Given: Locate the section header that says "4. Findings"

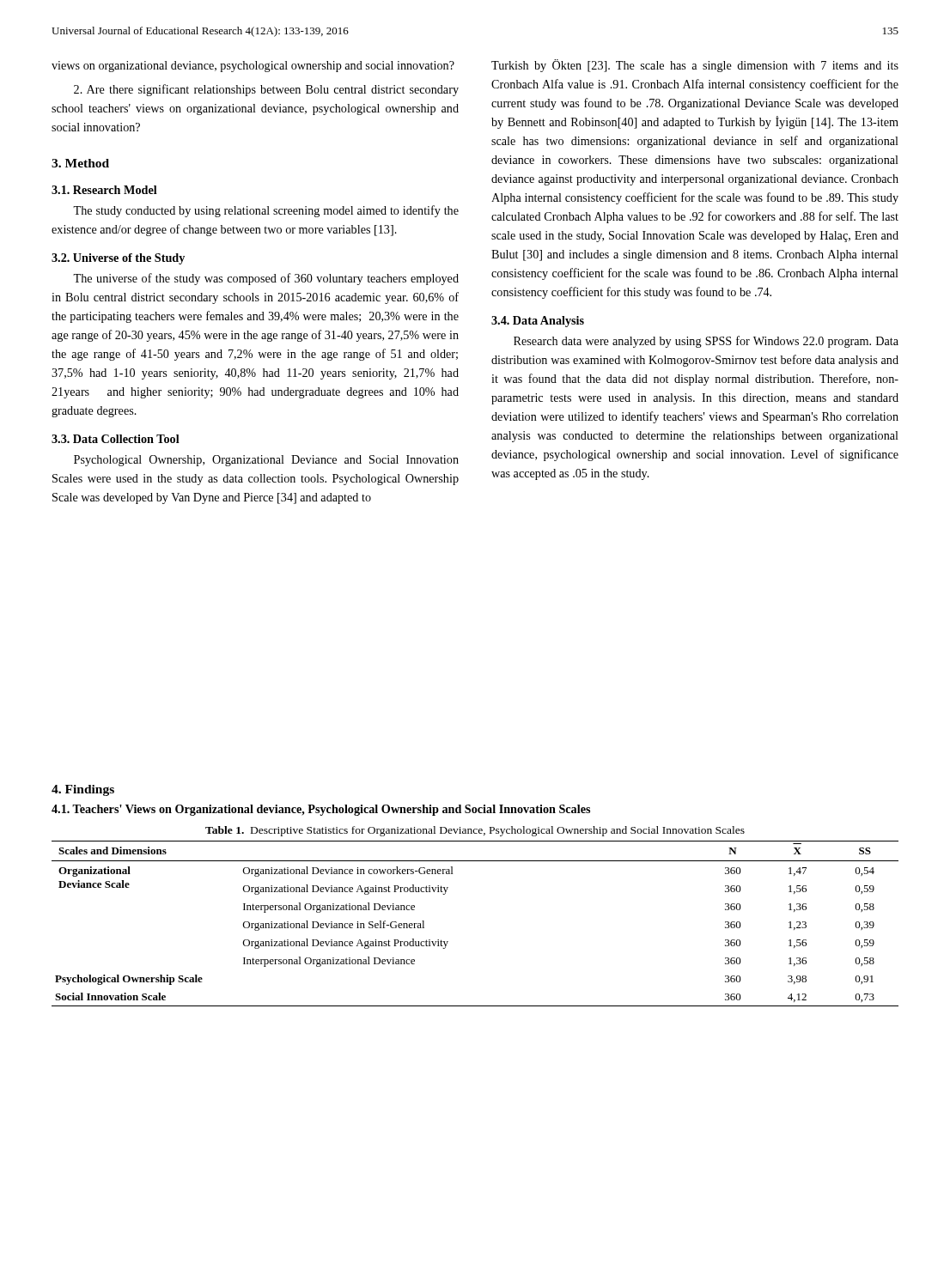Looking at the screenshot, I should [x=83, y=789].
